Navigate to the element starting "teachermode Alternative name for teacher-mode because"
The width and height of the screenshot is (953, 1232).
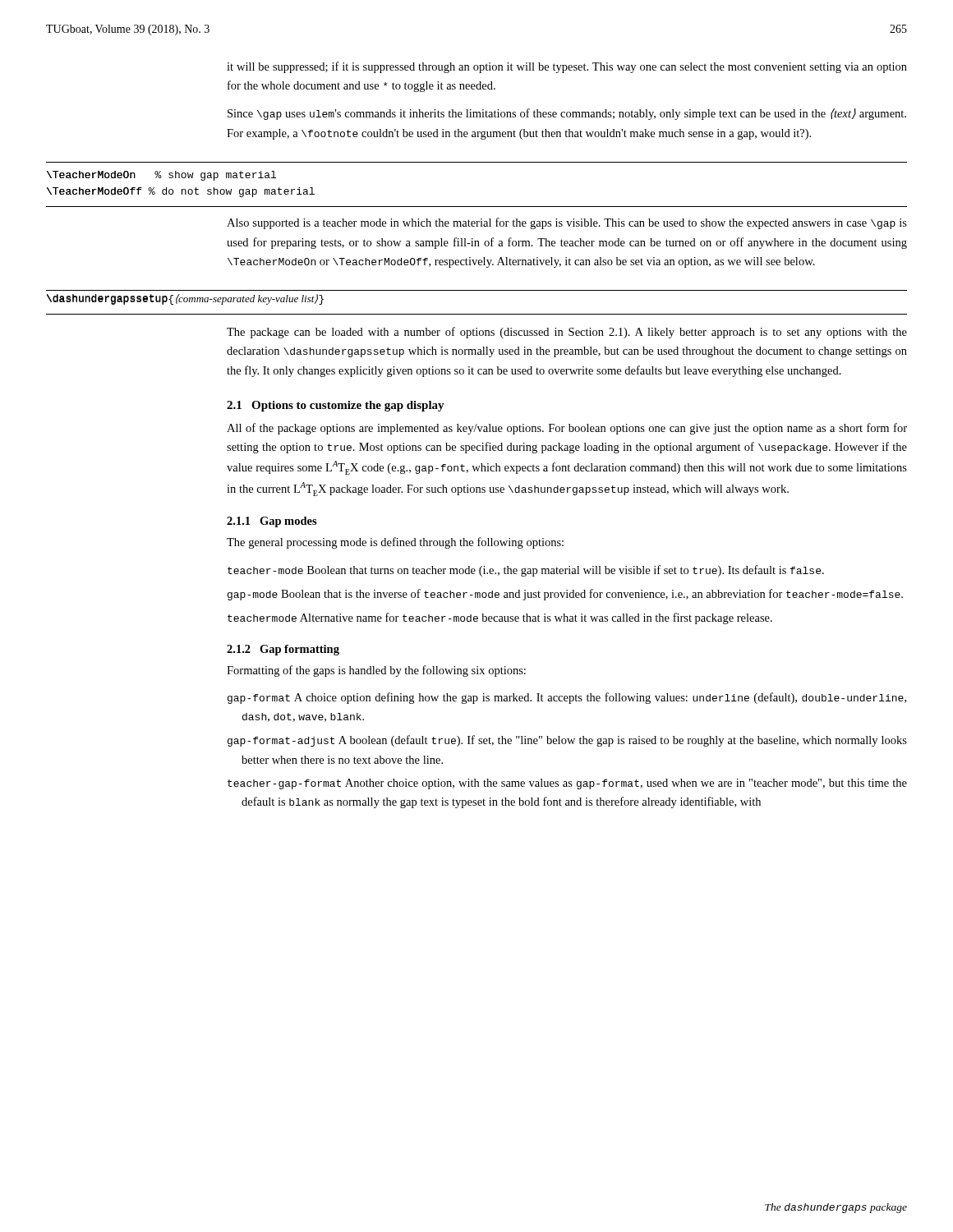tap(500, 618)
